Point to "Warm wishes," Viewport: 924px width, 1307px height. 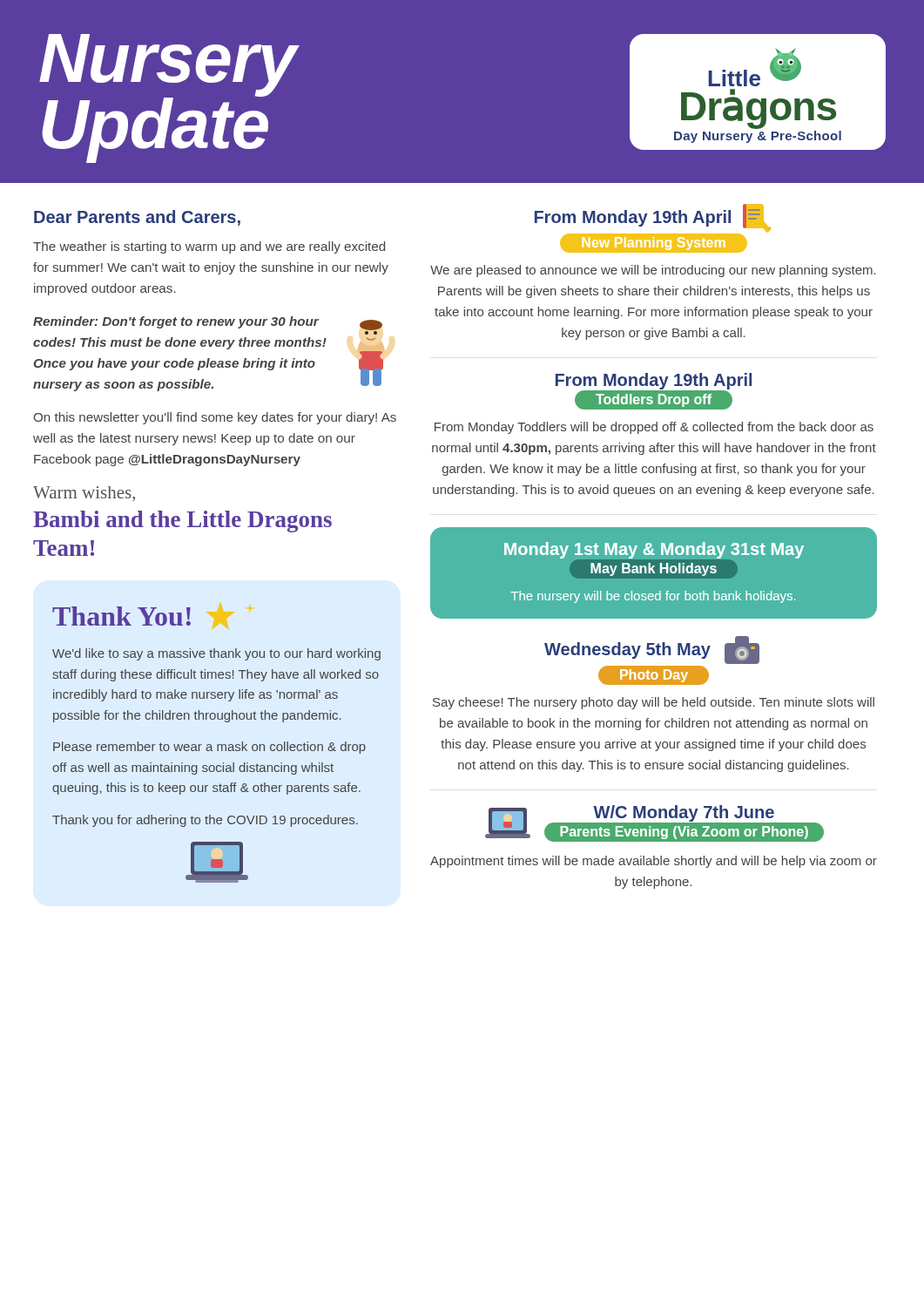[85, 492]
